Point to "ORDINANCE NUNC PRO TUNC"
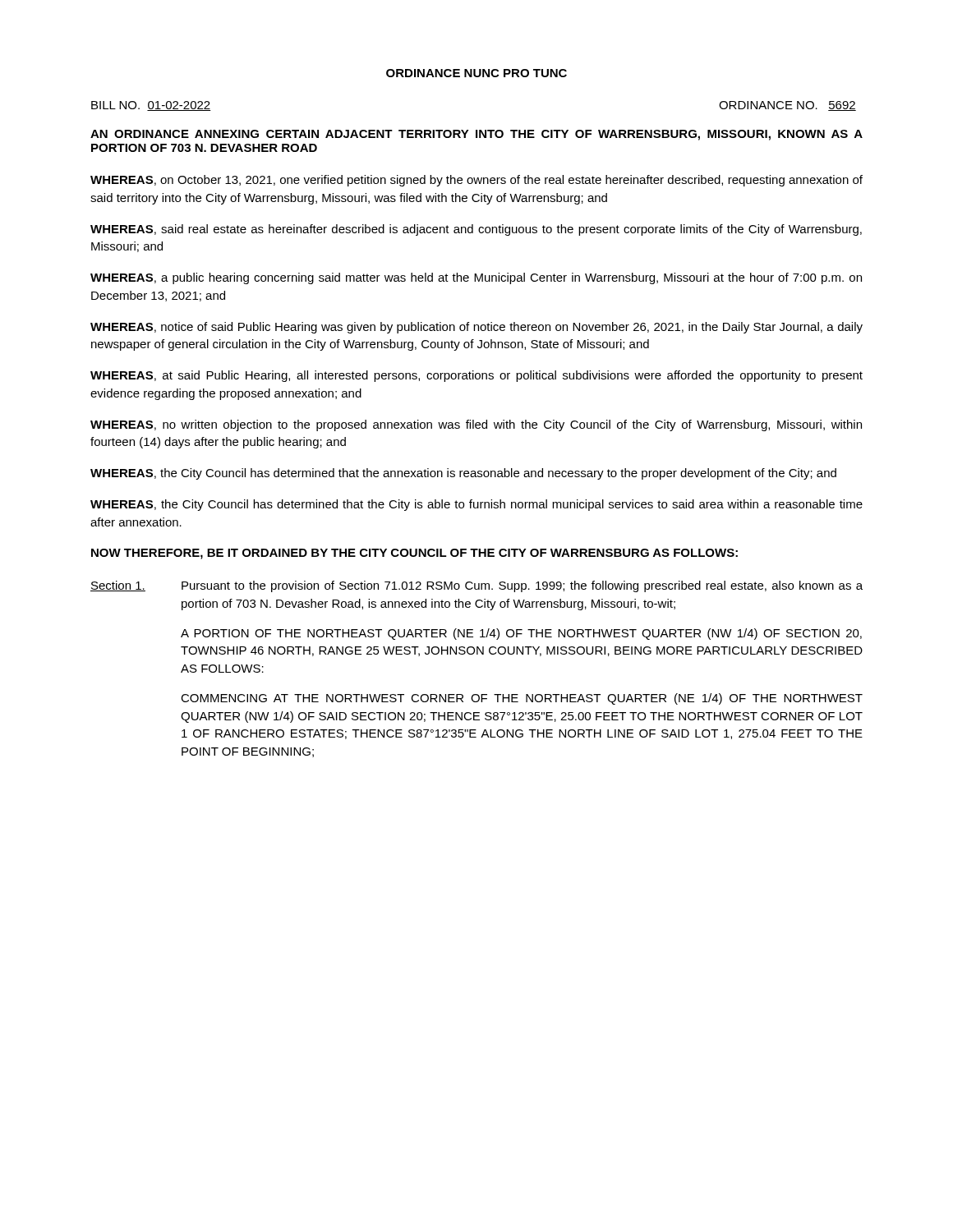The height and width of the screenshot is (1232, 953). click(476, 73)
